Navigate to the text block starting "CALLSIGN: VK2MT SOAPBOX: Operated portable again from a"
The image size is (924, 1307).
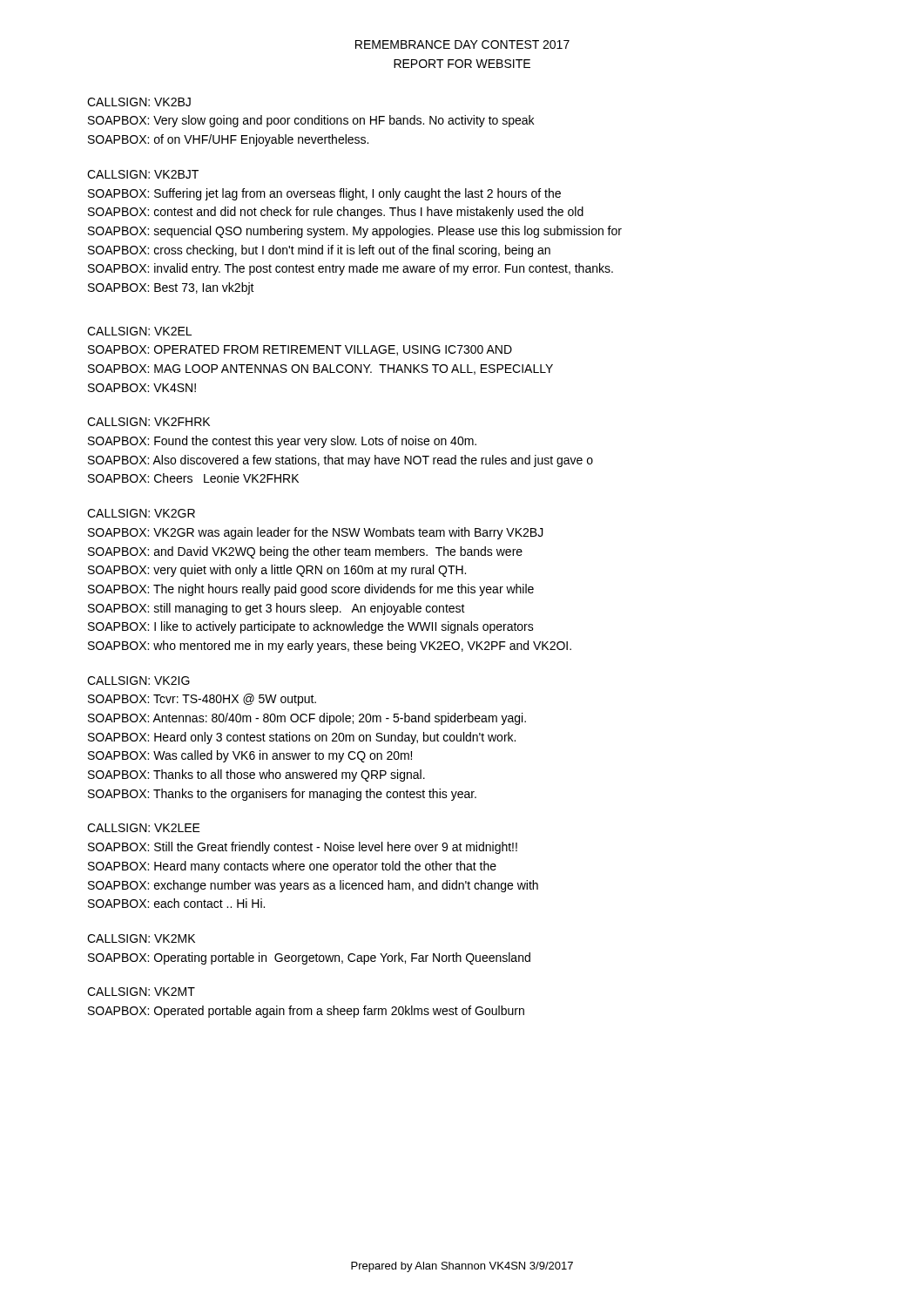(462, 1002)
